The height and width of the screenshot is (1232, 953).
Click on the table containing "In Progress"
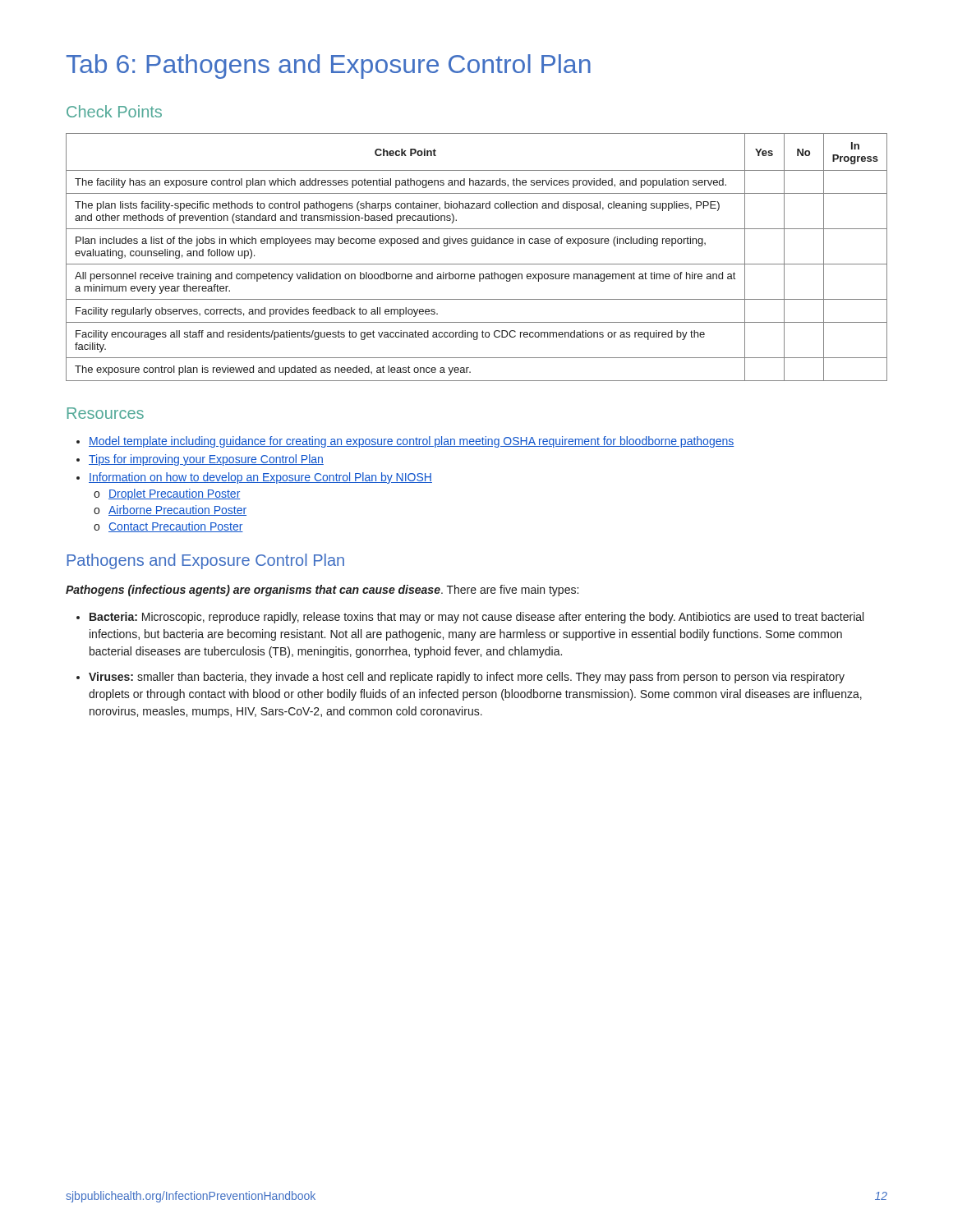pos(476,257)
